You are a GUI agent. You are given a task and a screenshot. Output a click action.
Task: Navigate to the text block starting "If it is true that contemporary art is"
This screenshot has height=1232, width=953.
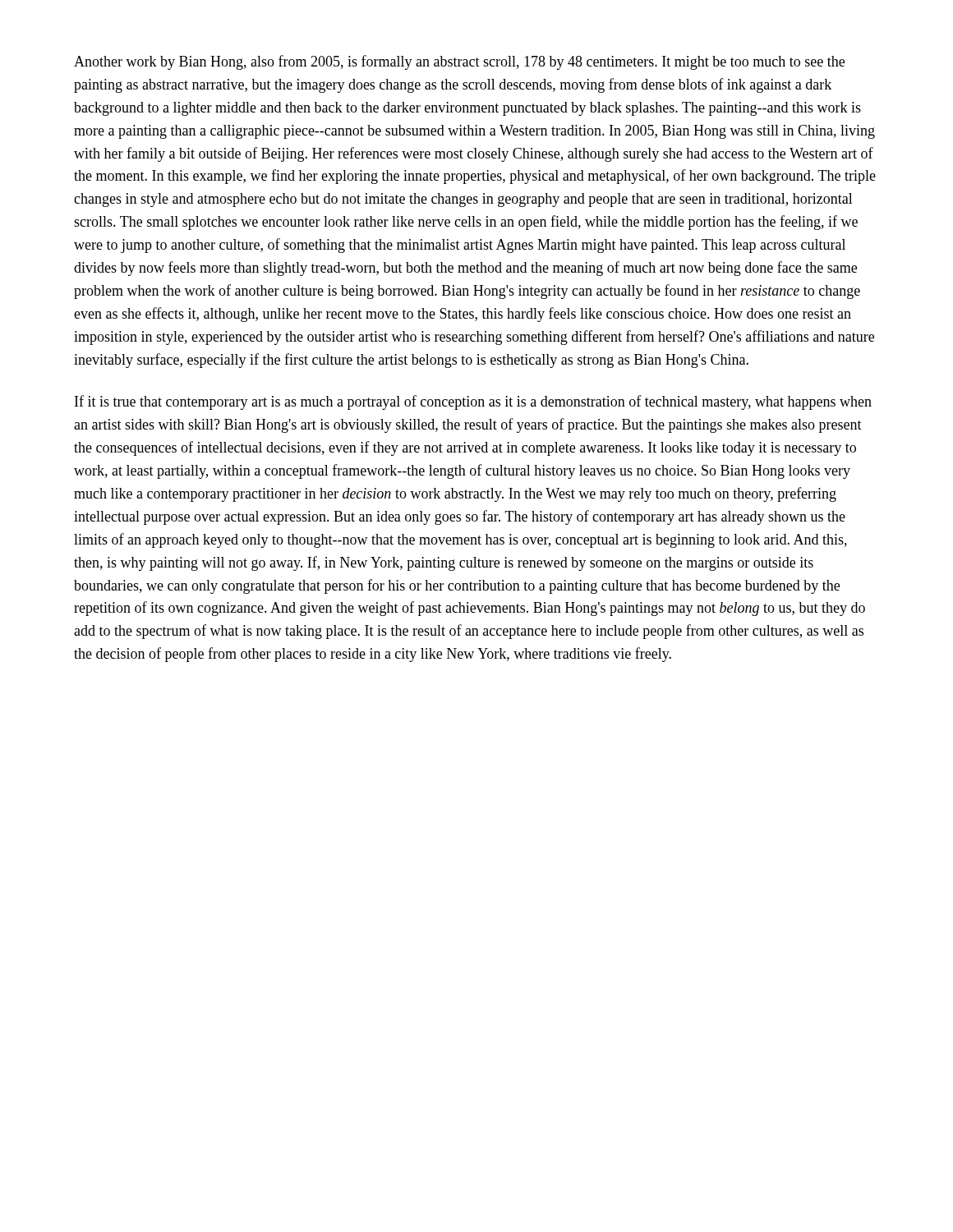[473, 528]
